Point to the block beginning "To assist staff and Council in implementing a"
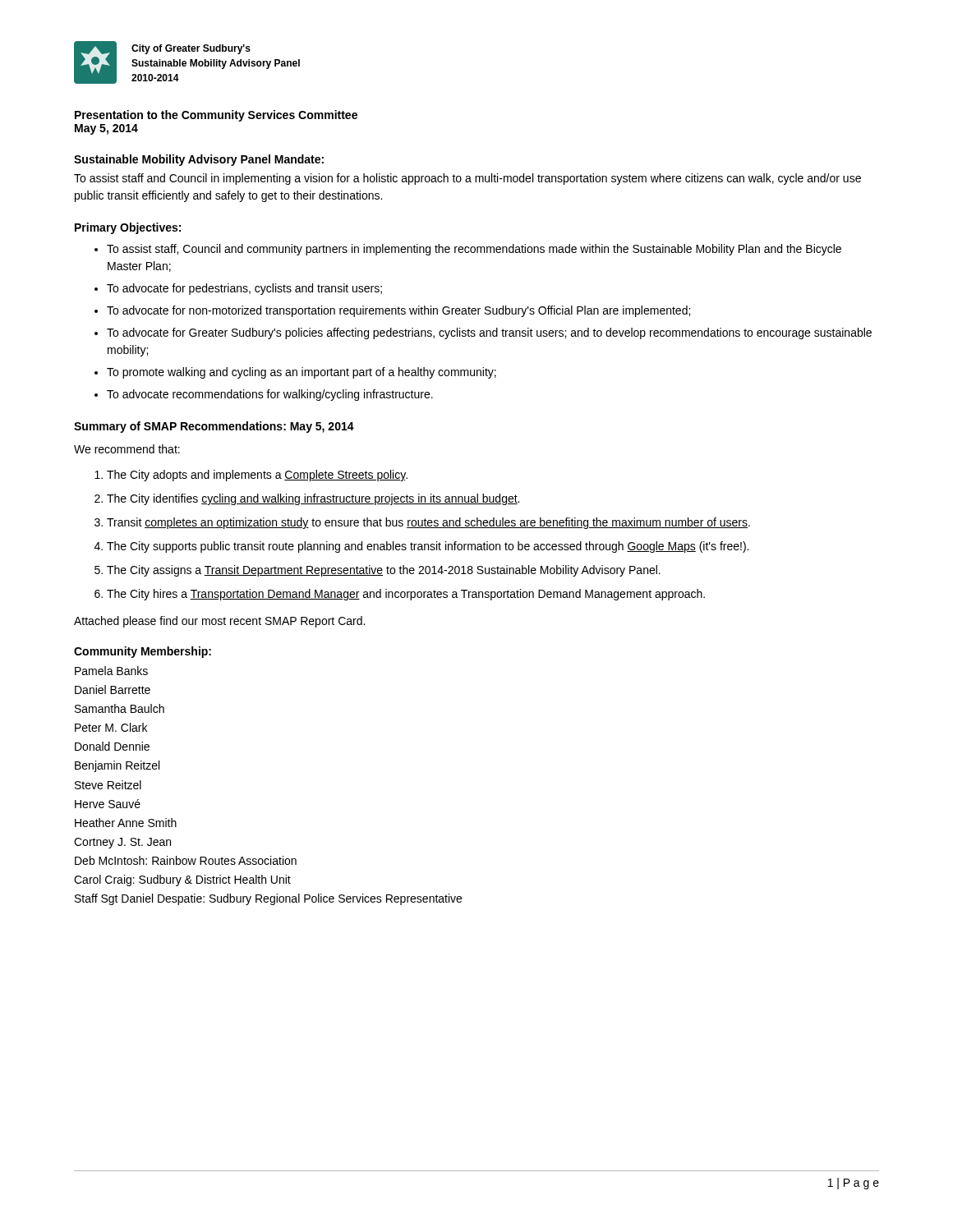This screenshot has width=953, height=1232. [x=468, y=187]
